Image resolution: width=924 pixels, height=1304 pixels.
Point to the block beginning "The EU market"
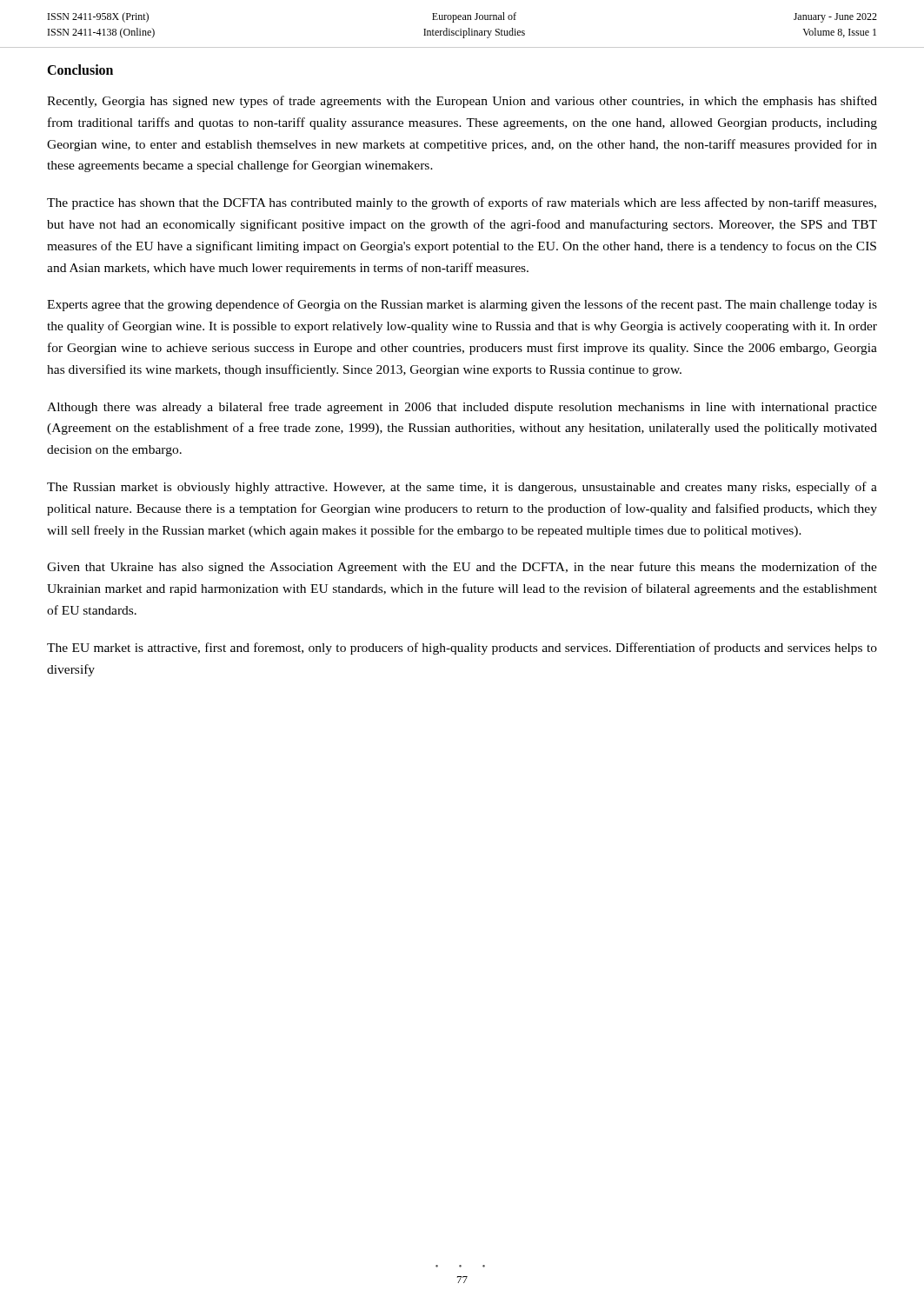coord(462,658)
